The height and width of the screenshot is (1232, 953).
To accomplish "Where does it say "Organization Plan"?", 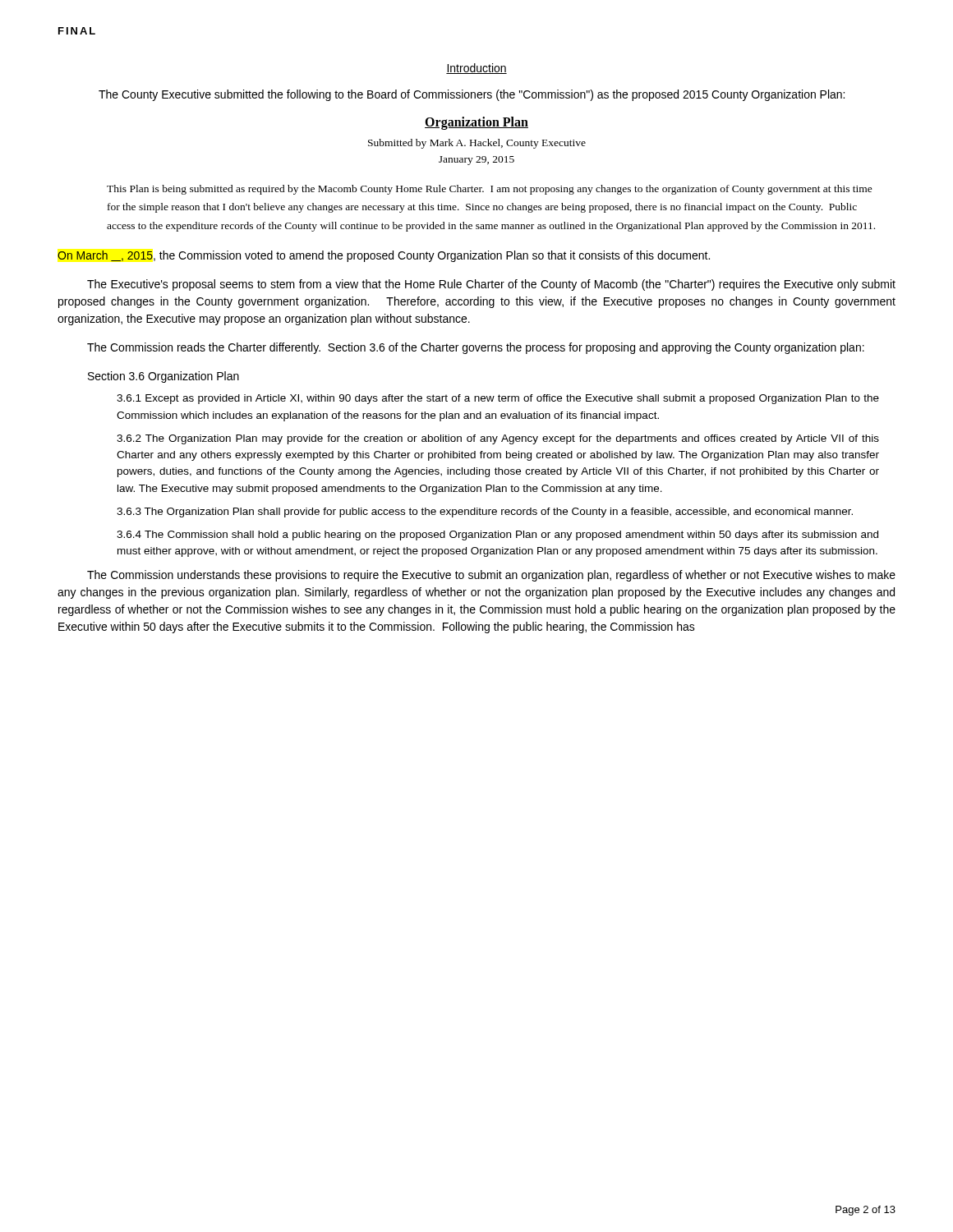I will click(x=476, y=122).
